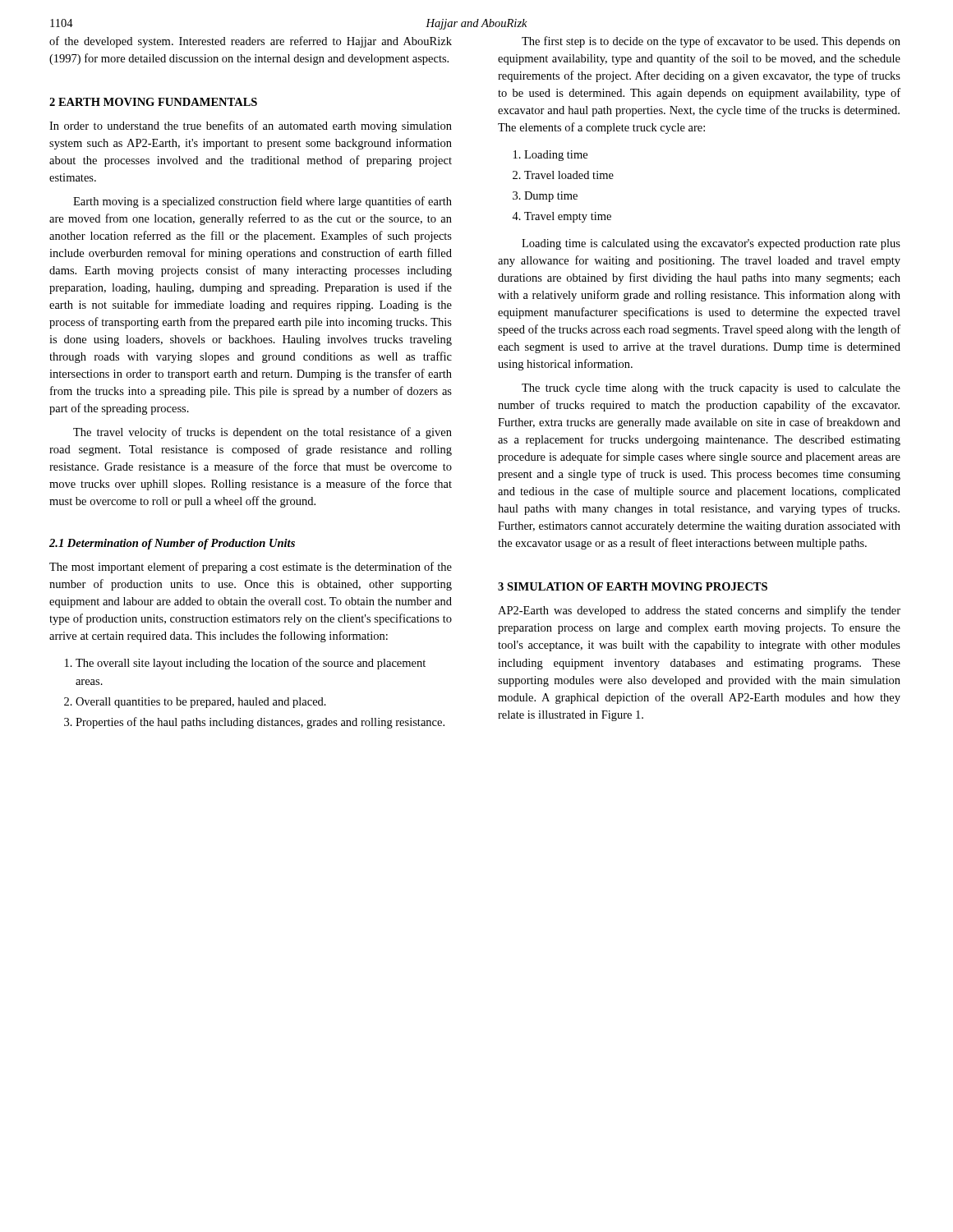Screen dimensions: 1232x953
Task: Find the text block containing "The first step is to decide"
Action: [699, 85]
